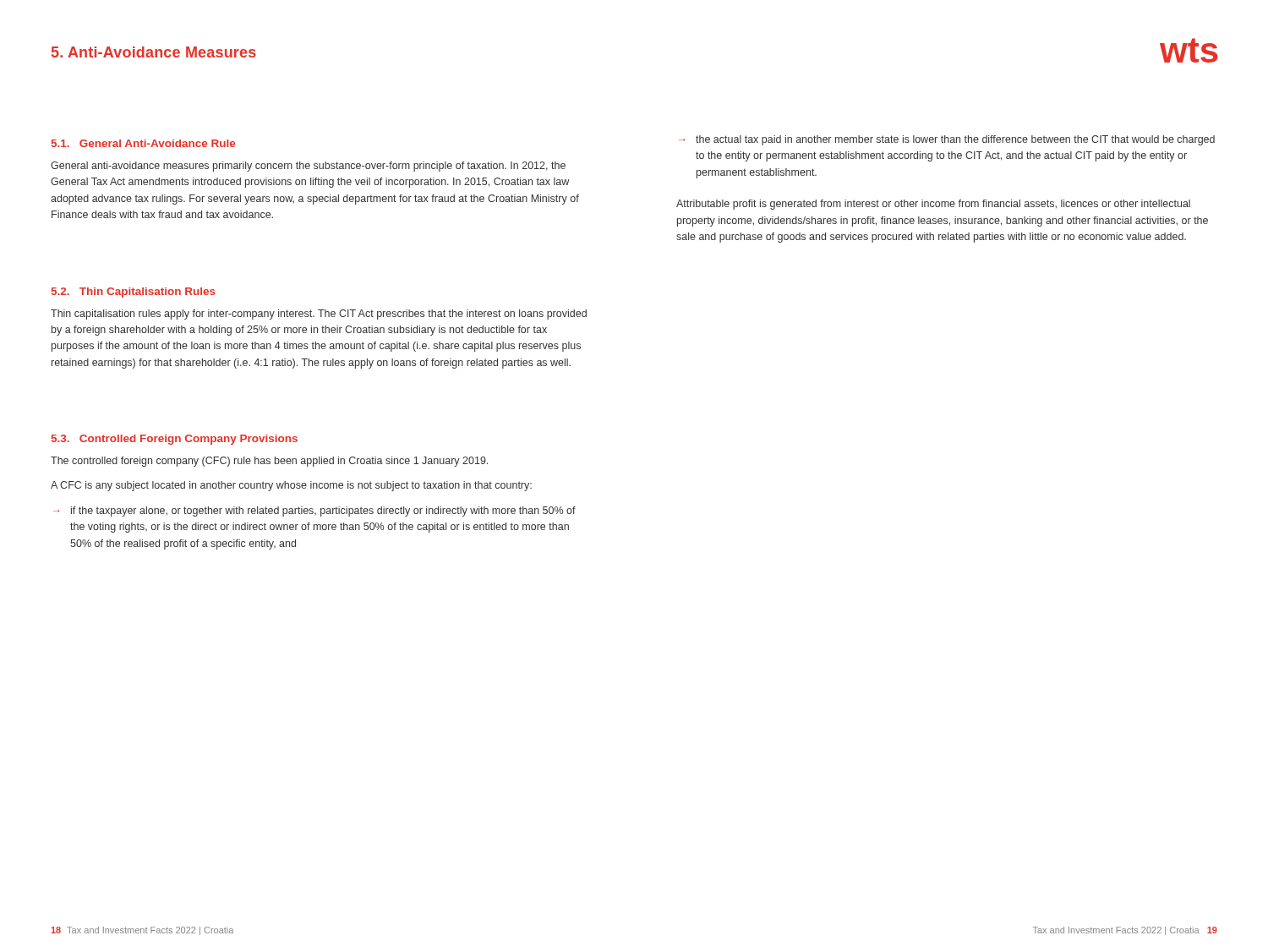Find "5.2. Thin Capitalisation Rules" on this page
Viewport: 1268px width, 952px height.
coord(134,293)
